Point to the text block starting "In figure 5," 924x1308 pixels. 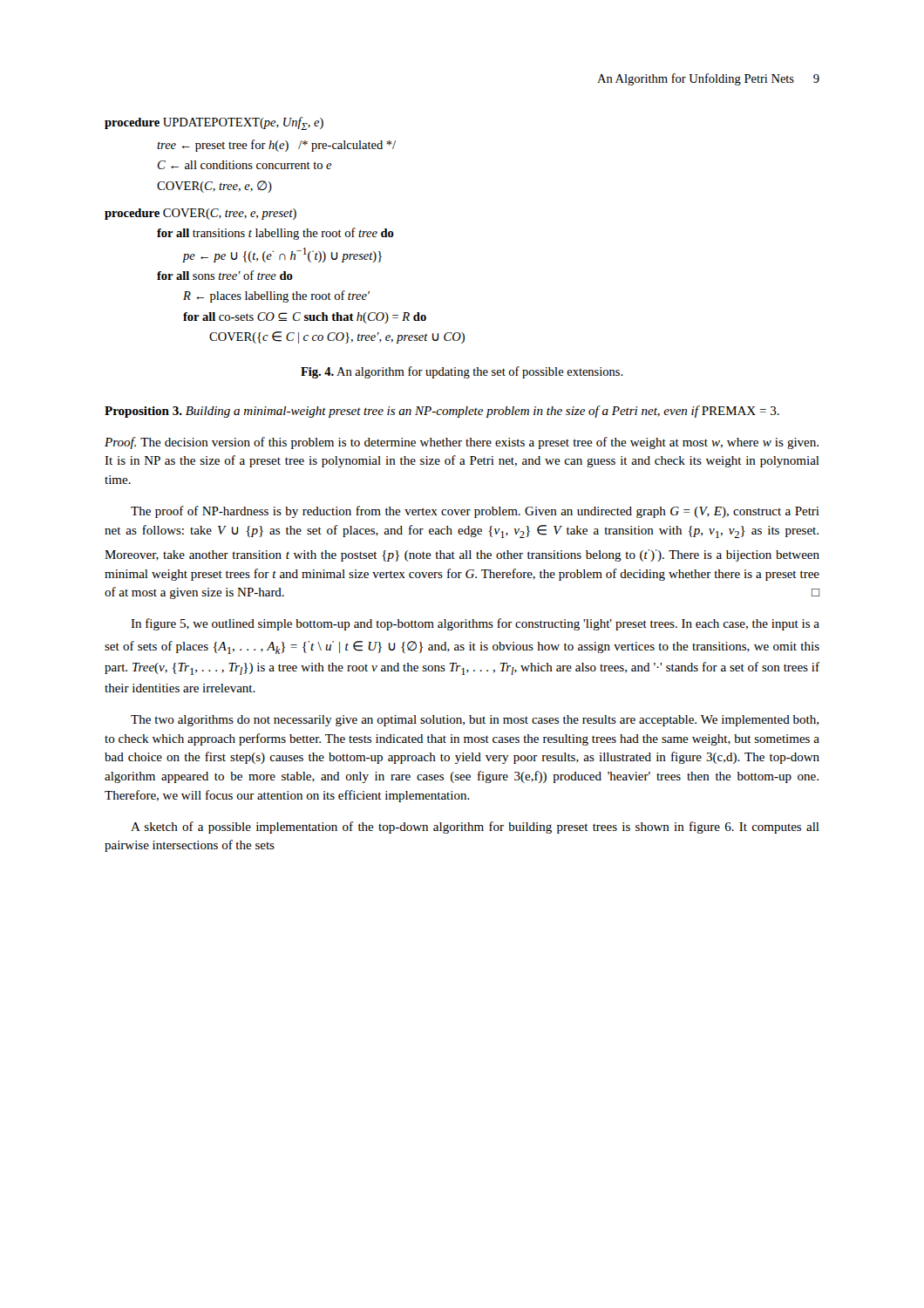tap(462, 735)
